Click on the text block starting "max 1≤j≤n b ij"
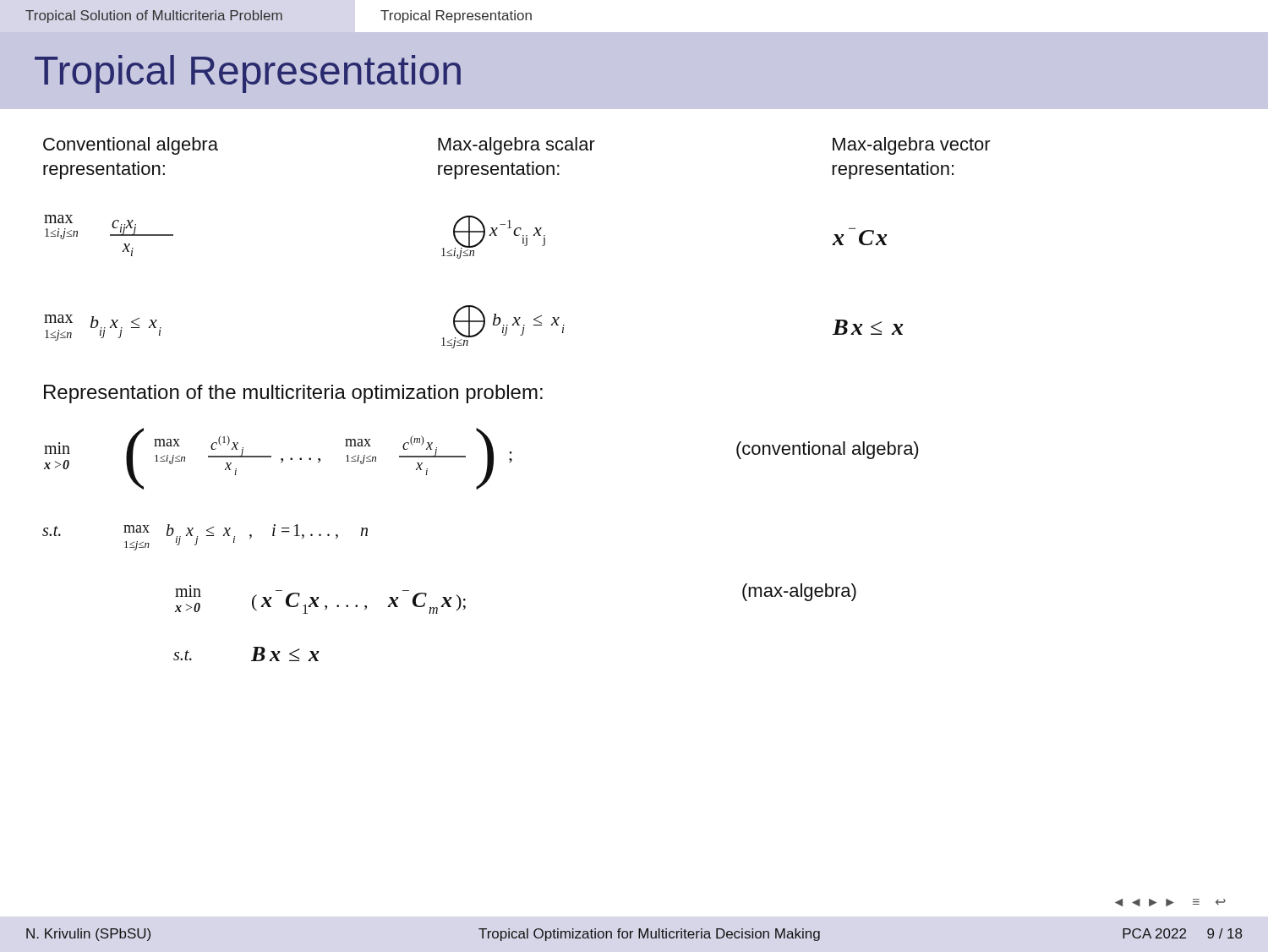This screenshot has width=1268, height=952. 135,325
